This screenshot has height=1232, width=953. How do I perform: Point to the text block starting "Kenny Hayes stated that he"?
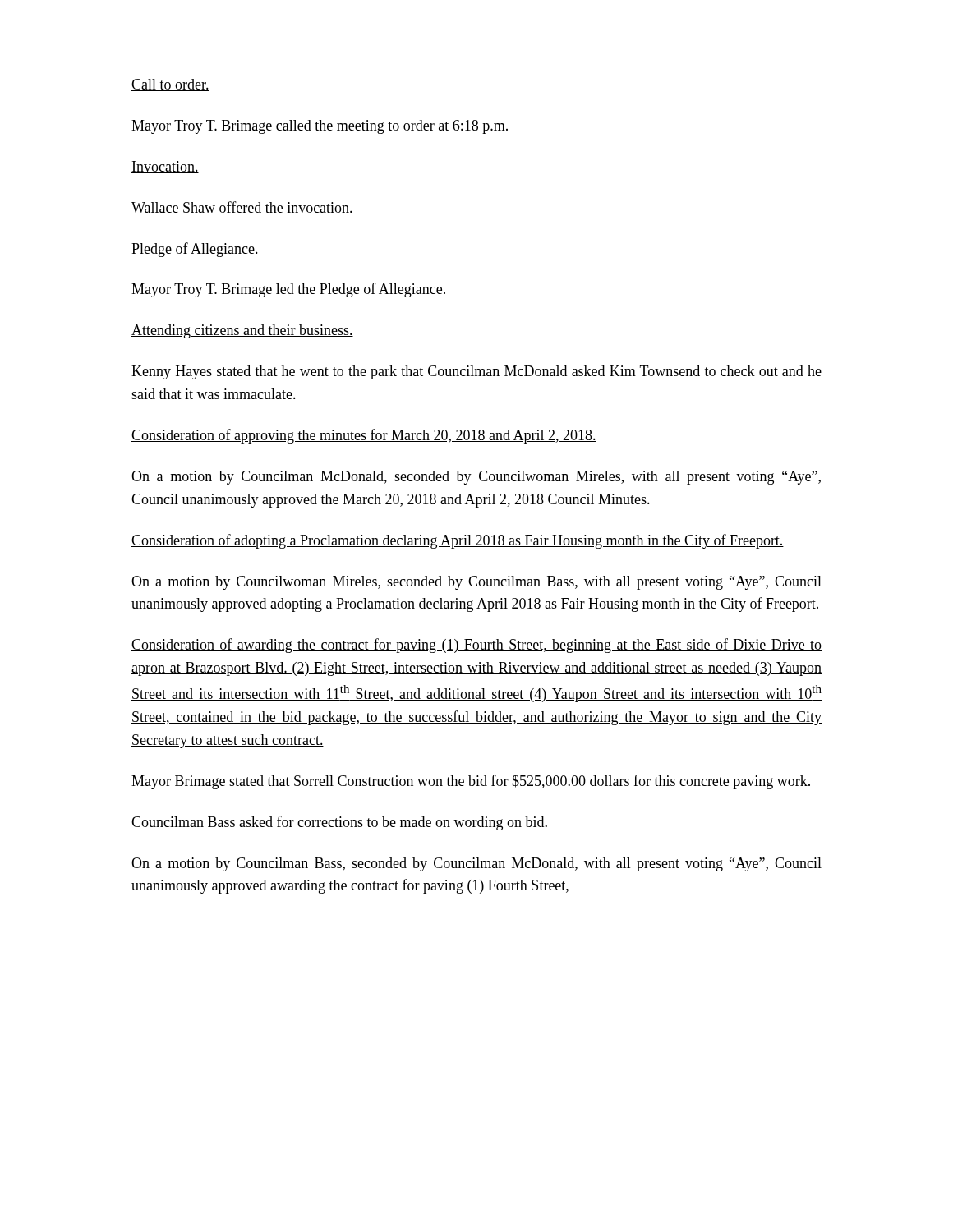pyautogui.click(x=476, y=384)
